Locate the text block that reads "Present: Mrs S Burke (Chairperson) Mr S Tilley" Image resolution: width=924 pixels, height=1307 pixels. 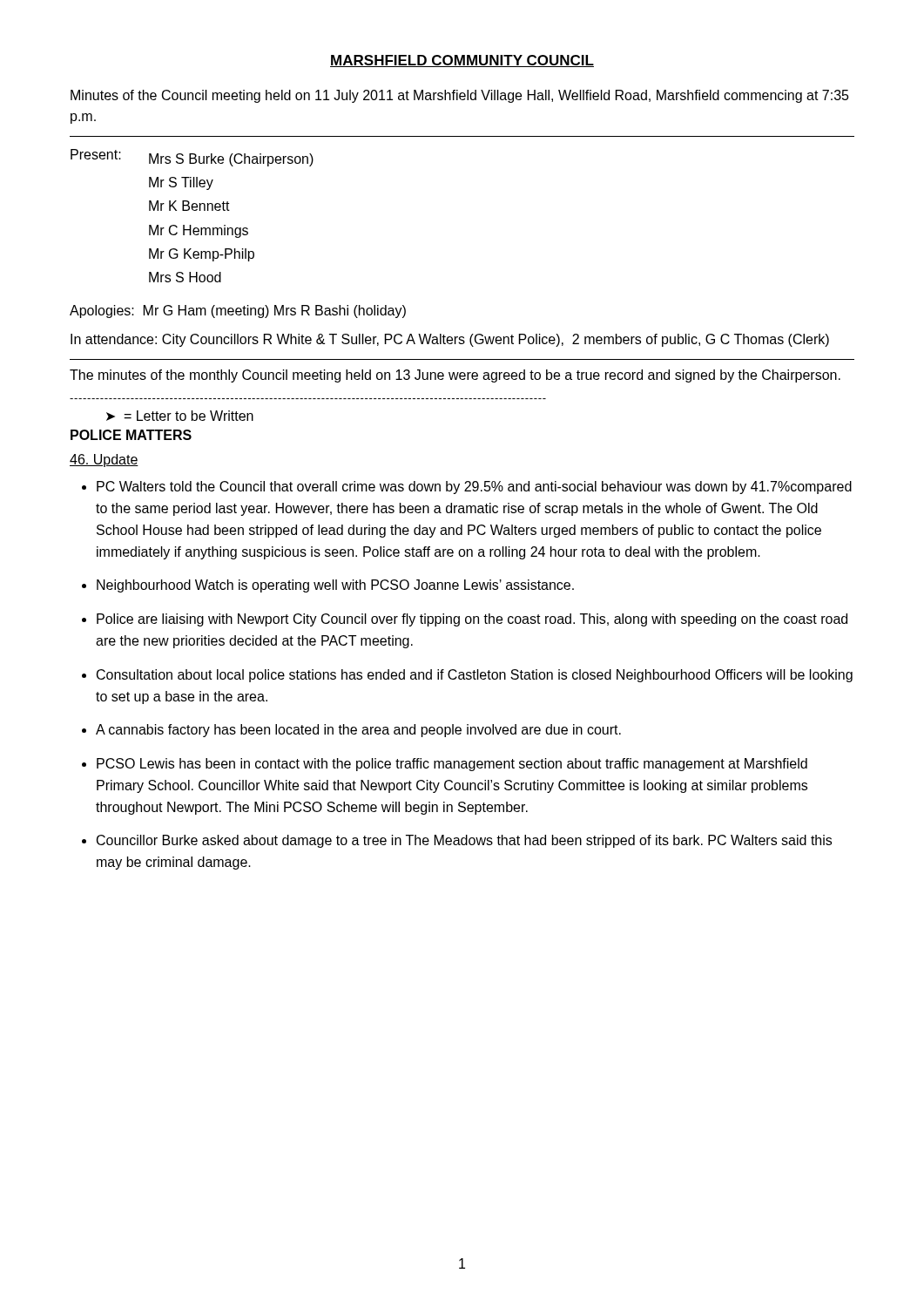(192, 218)
